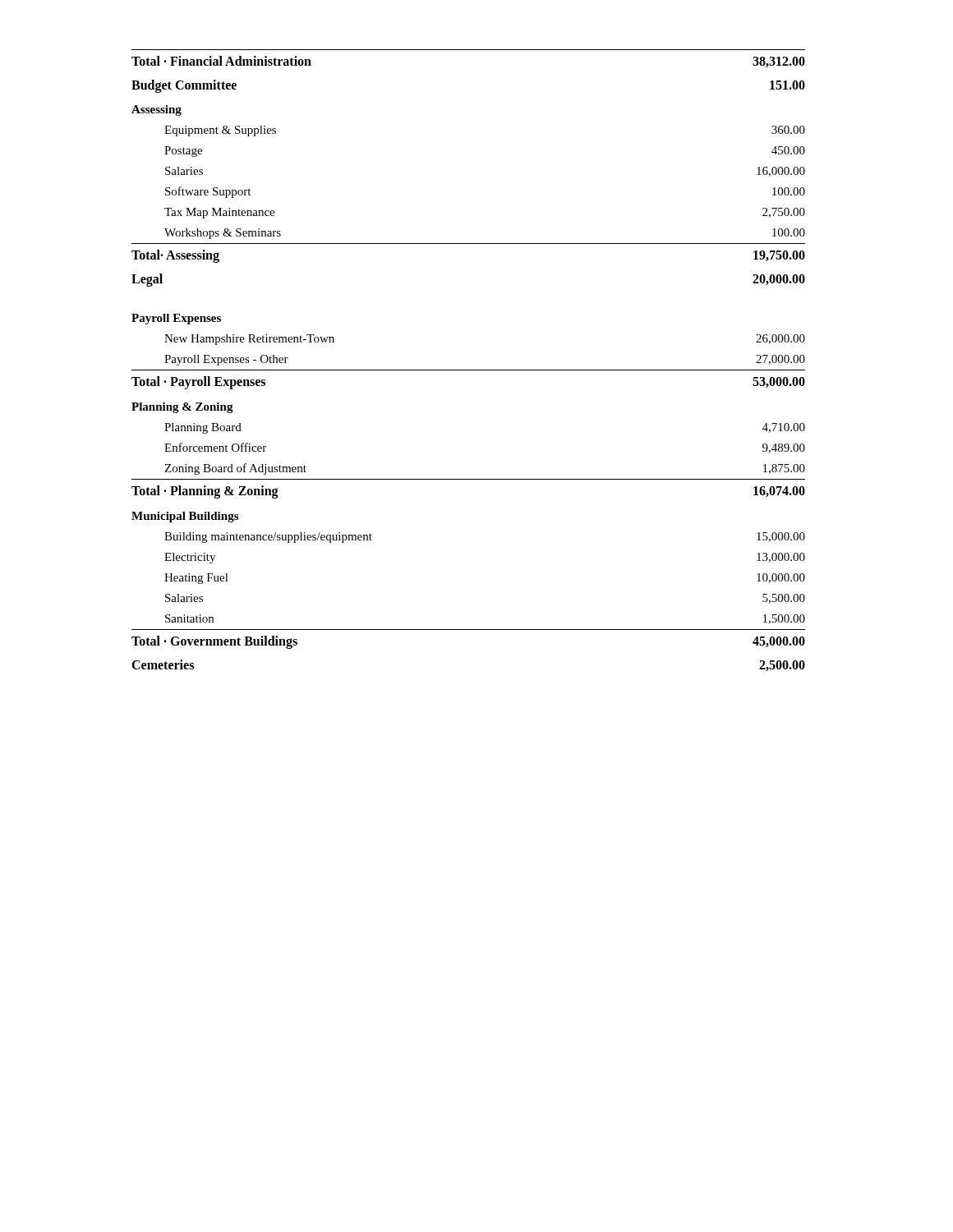Click on the list item with the text "Sanitation 1,500.00"
This screenshot has width=953, height=1232.
[x=468, y=619]
